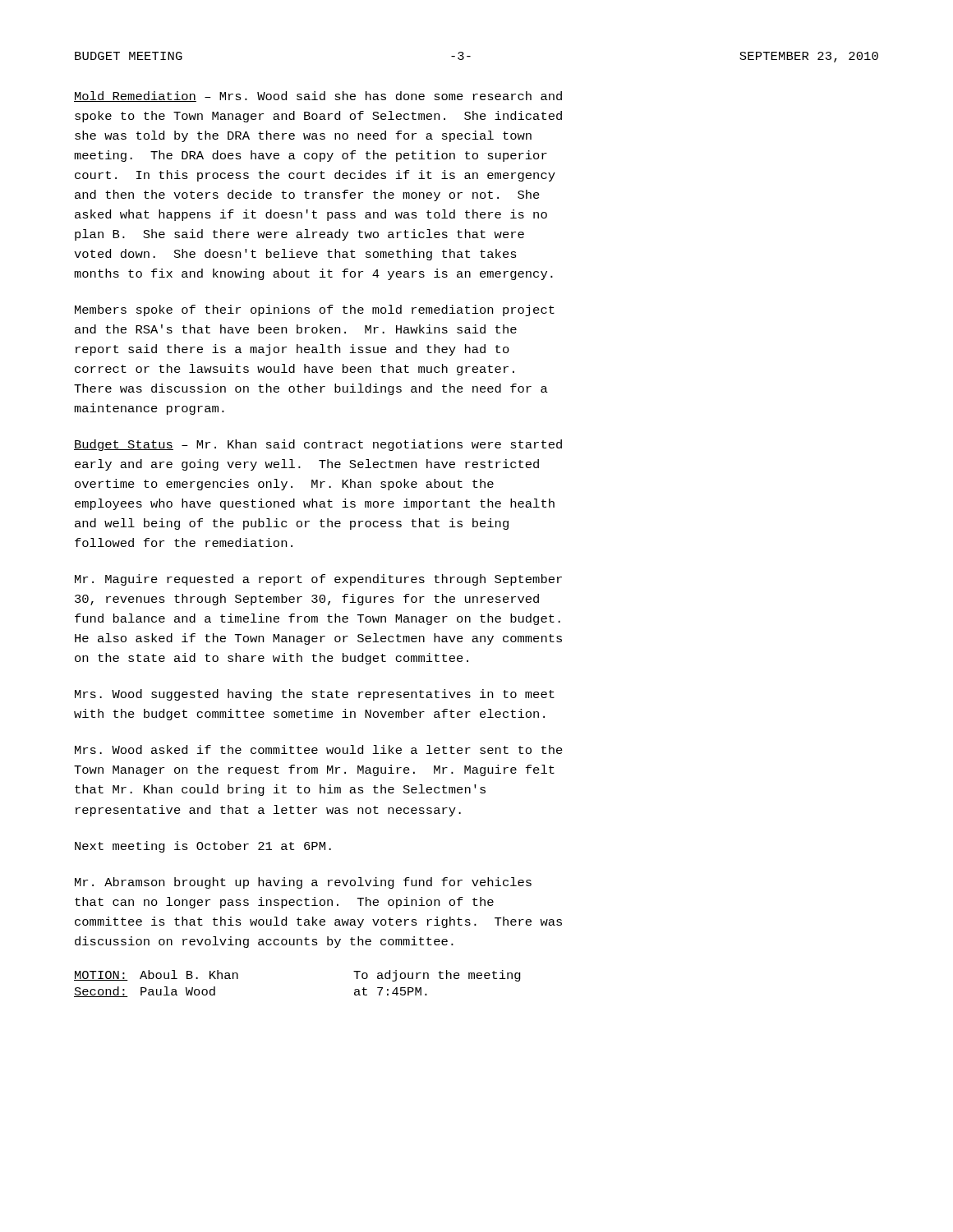
Task: Select the table that reads "Aboul B. Khan"
Action: coord(476,984)
